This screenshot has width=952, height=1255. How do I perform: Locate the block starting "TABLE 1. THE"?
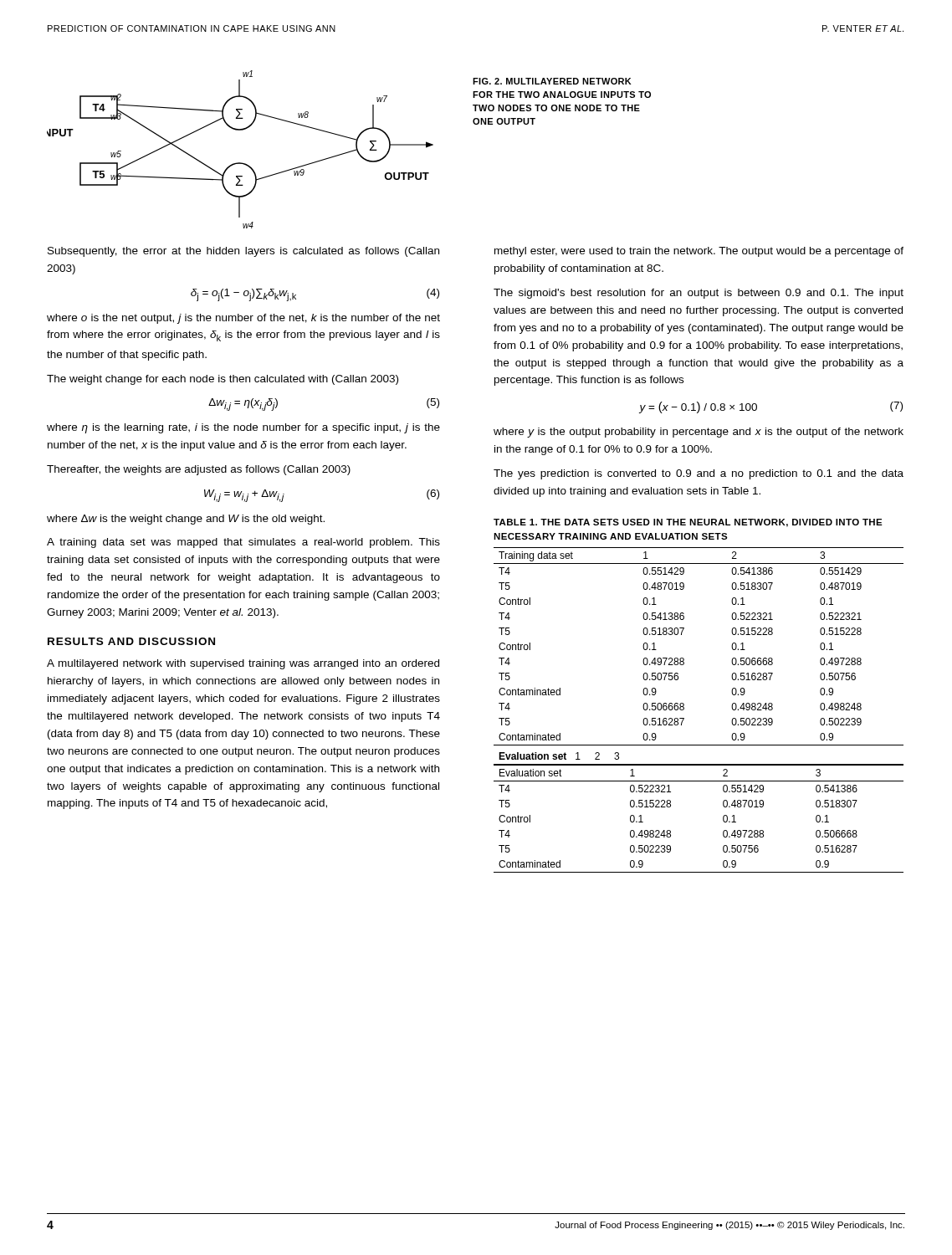pyautogui.click(x=688, y=529)
